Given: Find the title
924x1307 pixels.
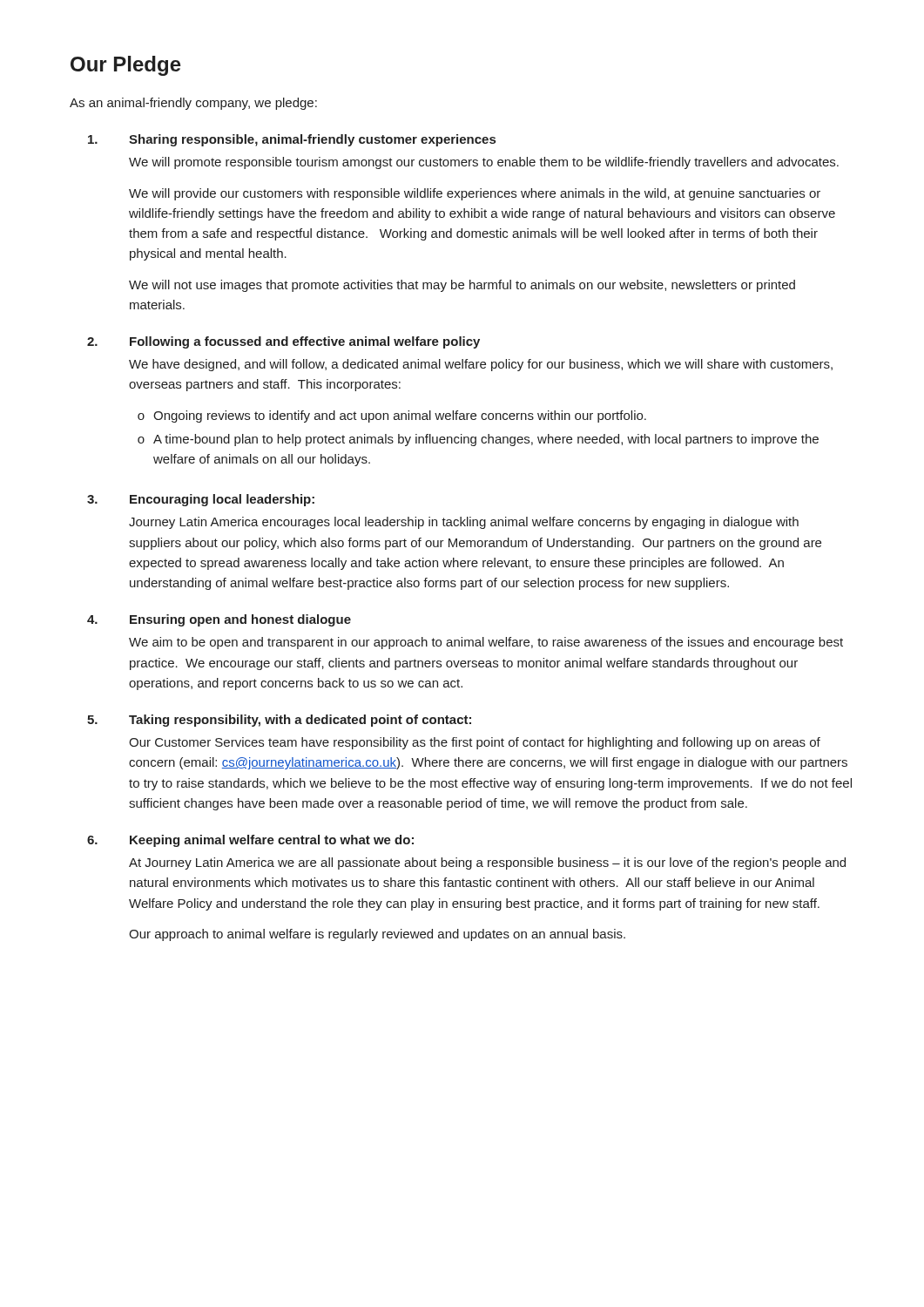Looking at the screenshot, I should pyautogui.click(x=125, y=64).
